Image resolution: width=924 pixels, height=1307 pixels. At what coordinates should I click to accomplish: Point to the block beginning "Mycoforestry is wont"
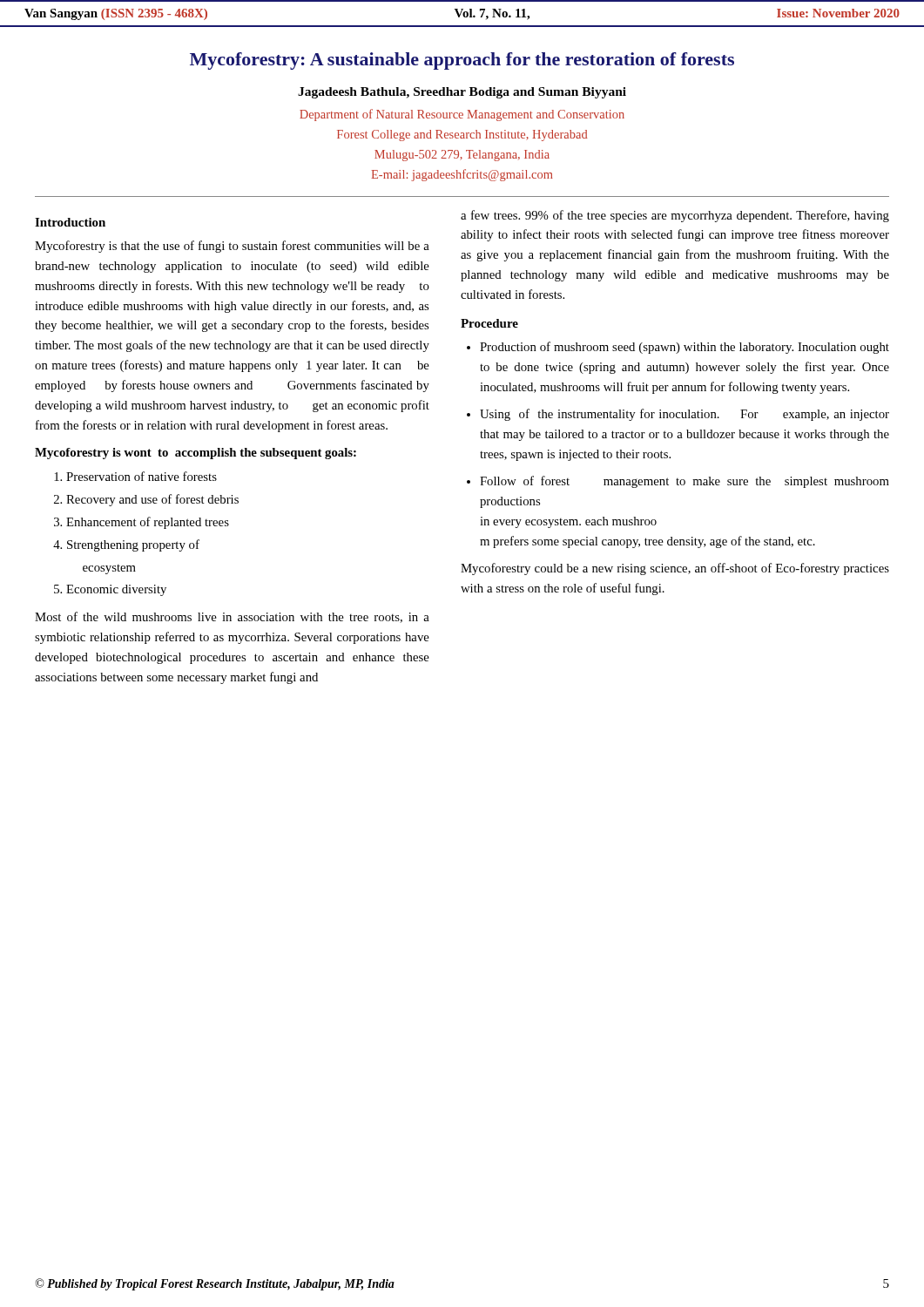(196, 452)
